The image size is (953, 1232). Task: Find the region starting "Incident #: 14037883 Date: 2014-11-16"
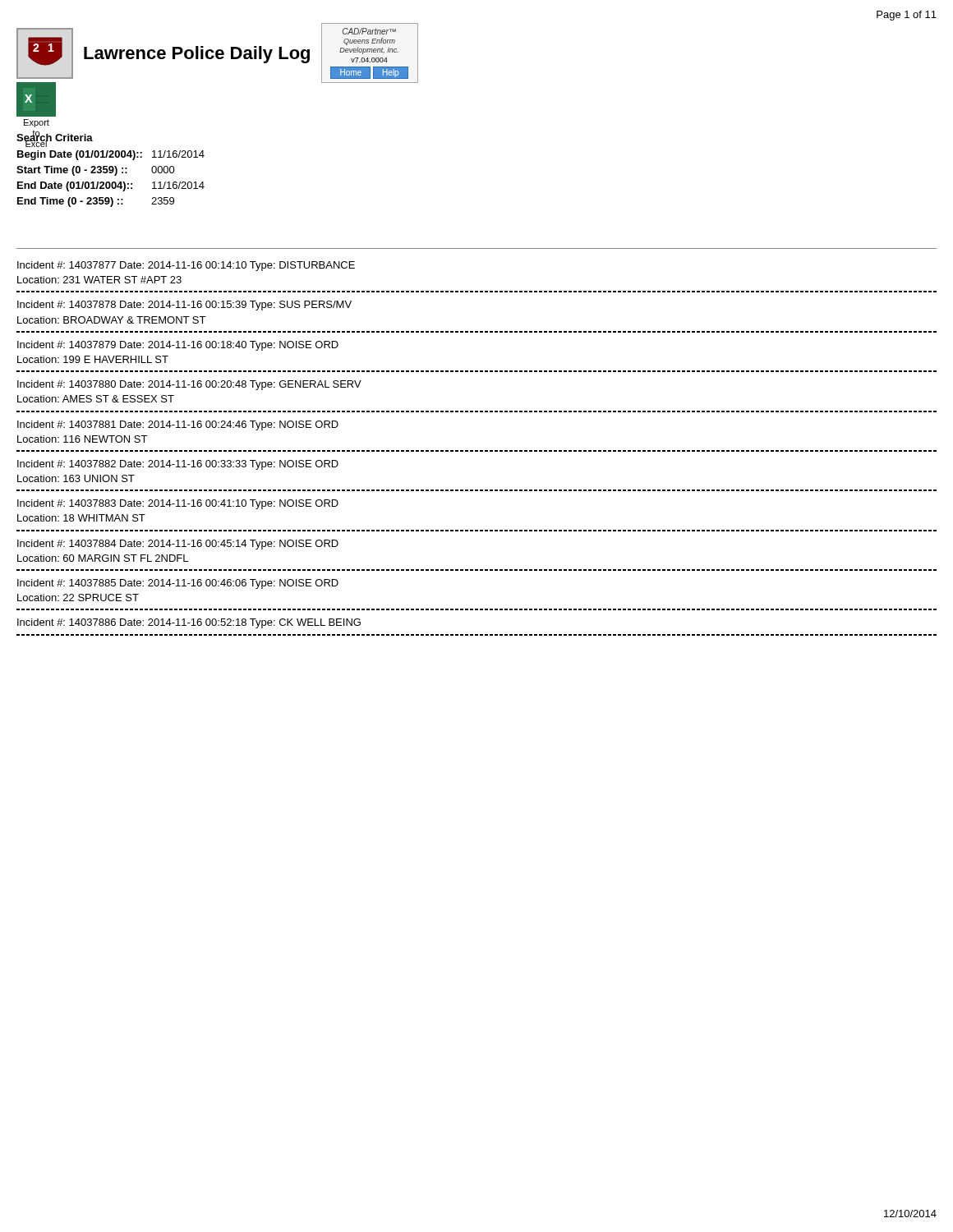tap(178, 504)
